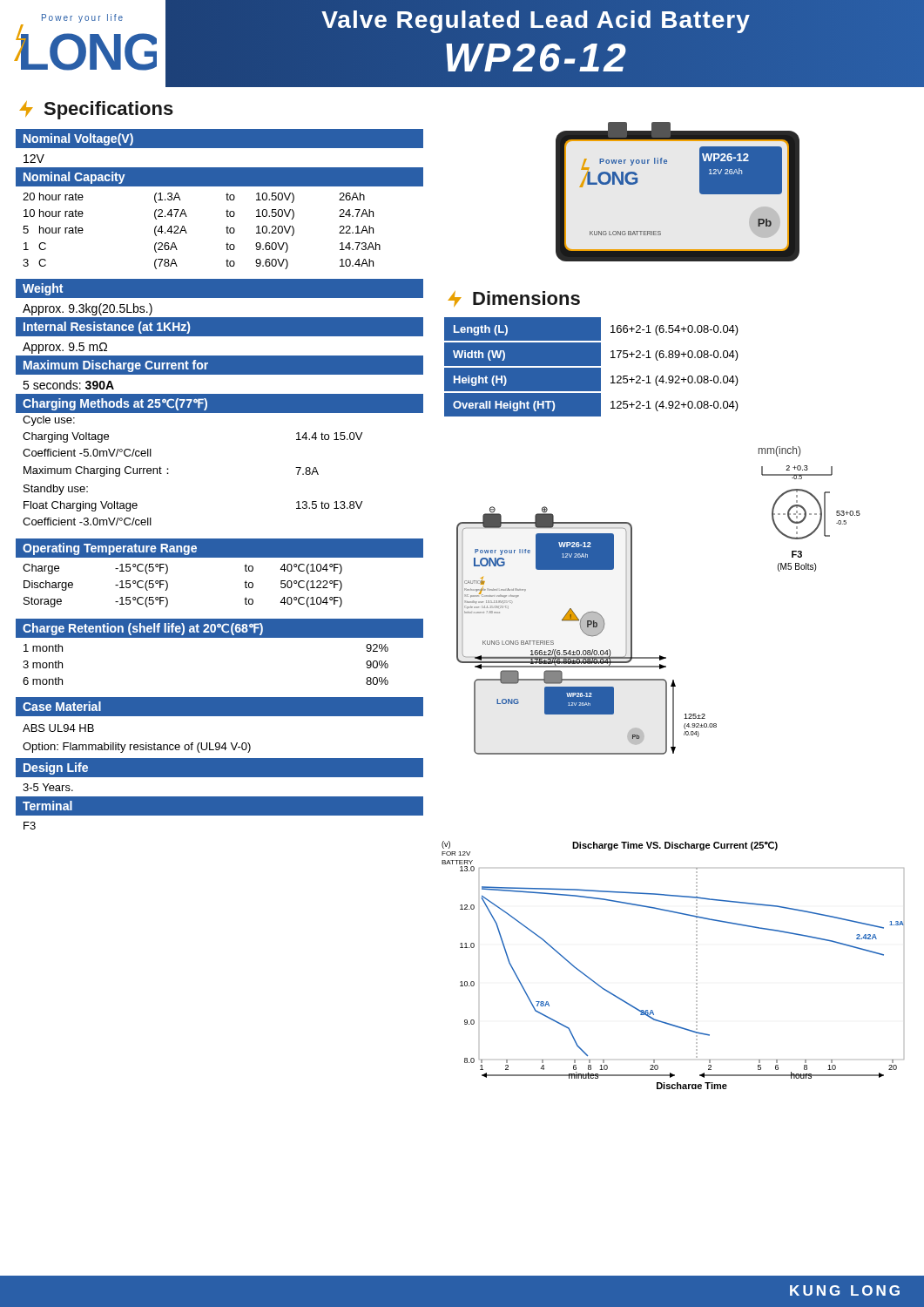Viewport: 924px width, 1307px height.
Task: Find "Design Life" on this page
Action: pyautogui.click(x=55, y=768)
